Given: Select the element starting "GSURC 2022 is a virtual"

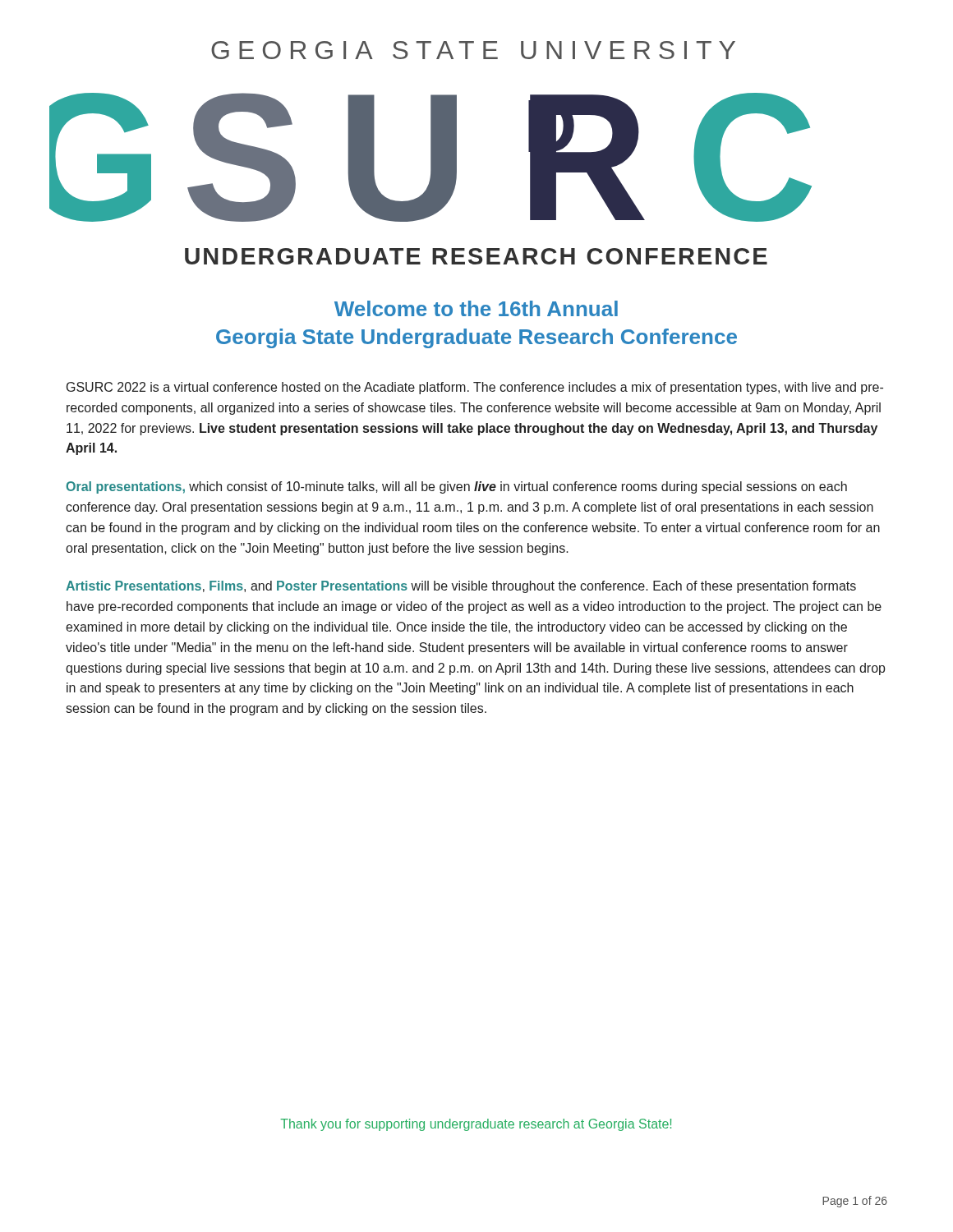Looking at the screenshot, I should click(475, 418).
